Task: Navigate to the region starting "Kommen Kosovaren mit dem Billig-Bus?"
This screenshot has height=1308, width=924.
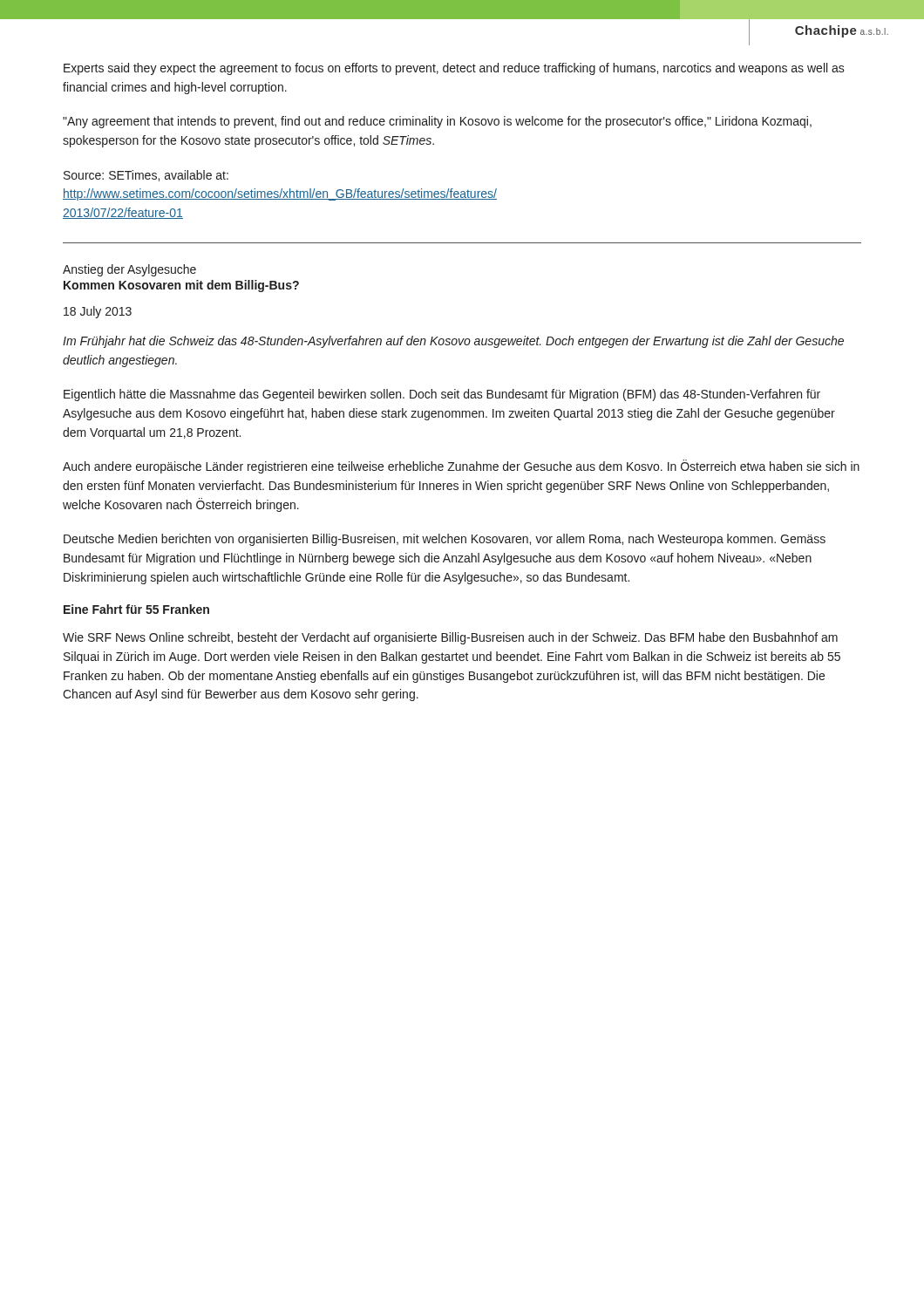Action: click(181, 285)
